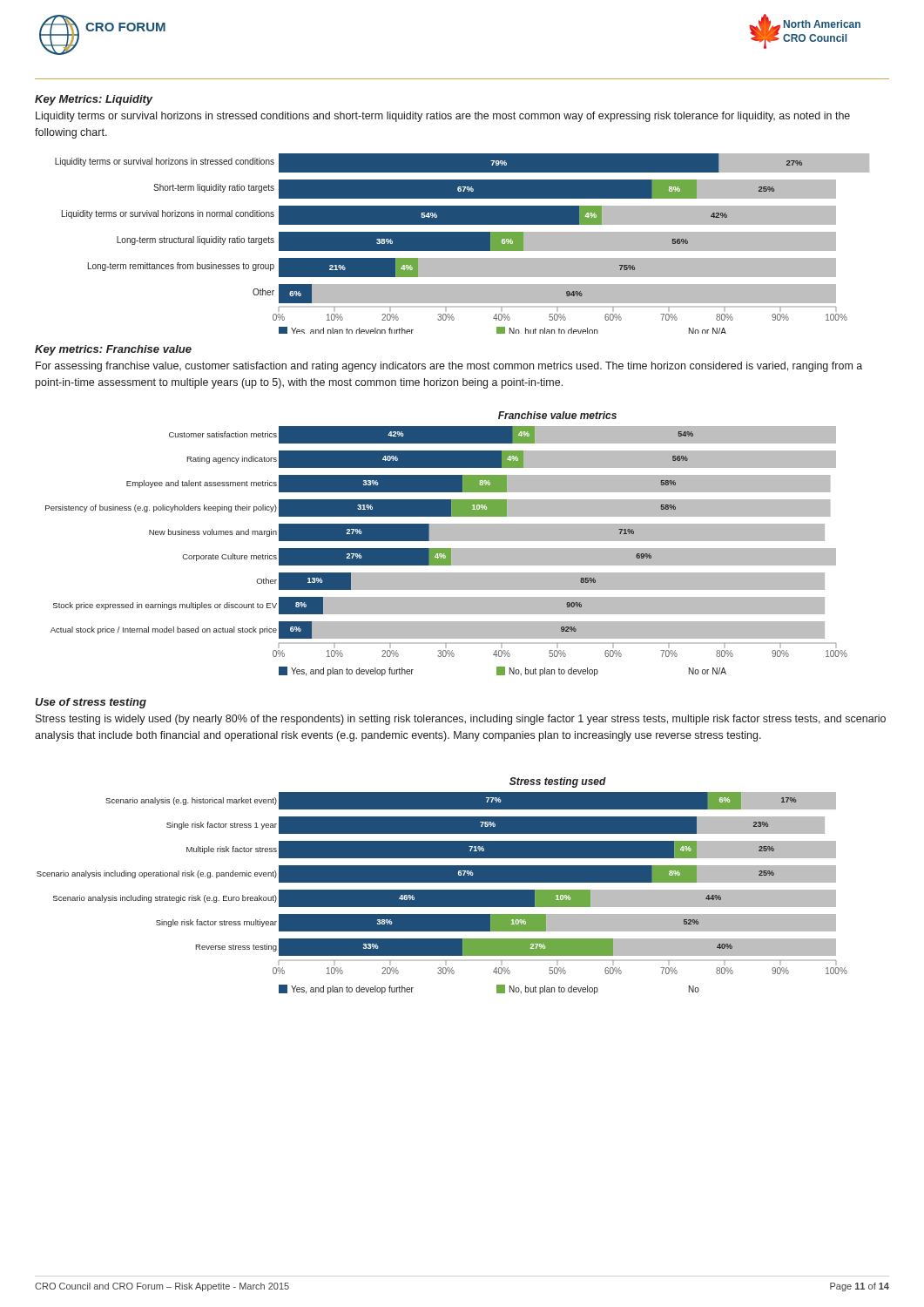
Task: Locate the text starting "Stress testing is"
Action: click(x=460, y=727)
